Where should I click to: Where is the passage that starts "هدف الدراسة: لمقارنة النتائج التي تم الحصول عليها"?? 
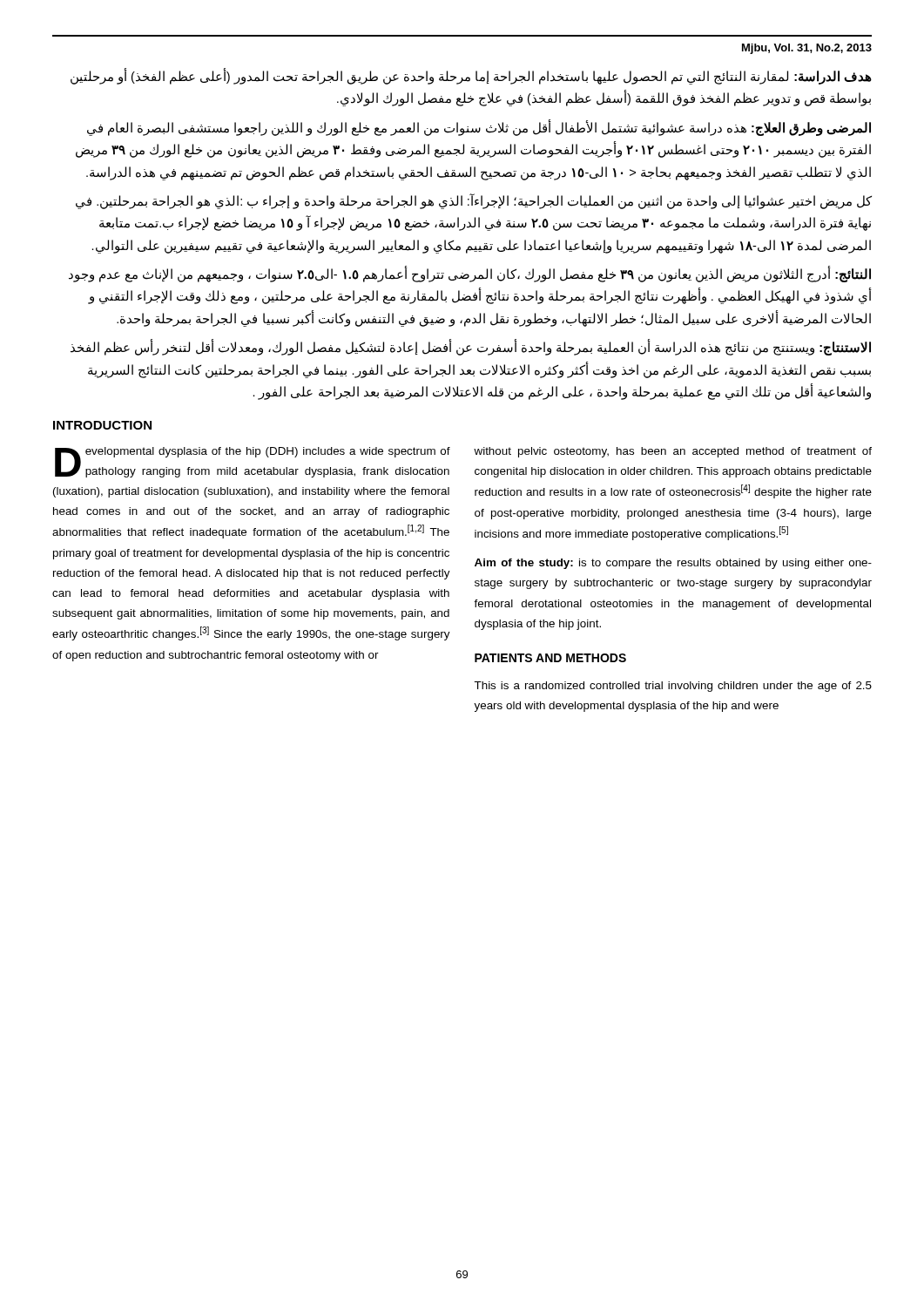471,88
